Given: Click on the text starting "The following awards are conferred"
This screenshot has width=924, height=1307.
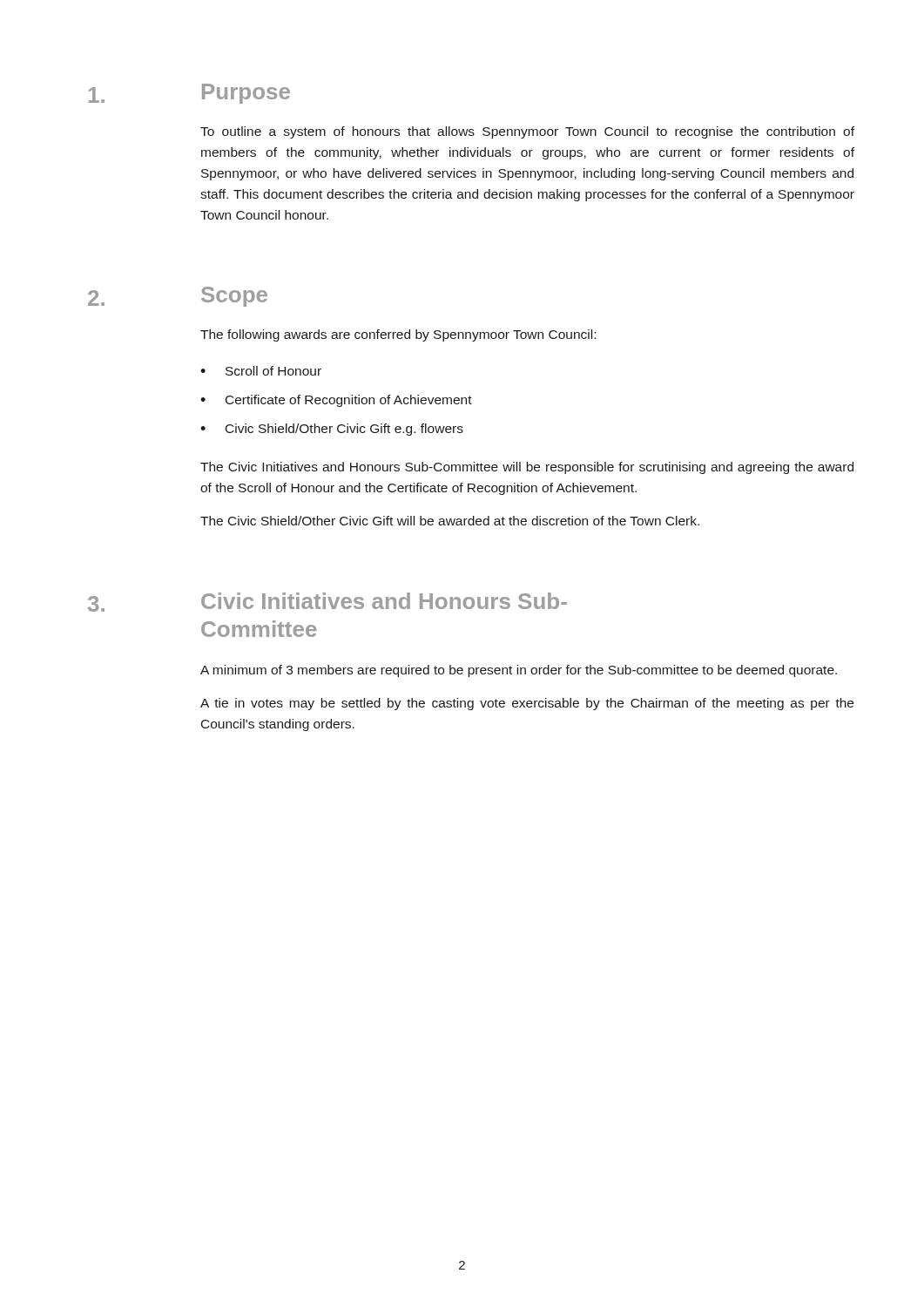Looking at the screenshot, I should pos(527,335).
